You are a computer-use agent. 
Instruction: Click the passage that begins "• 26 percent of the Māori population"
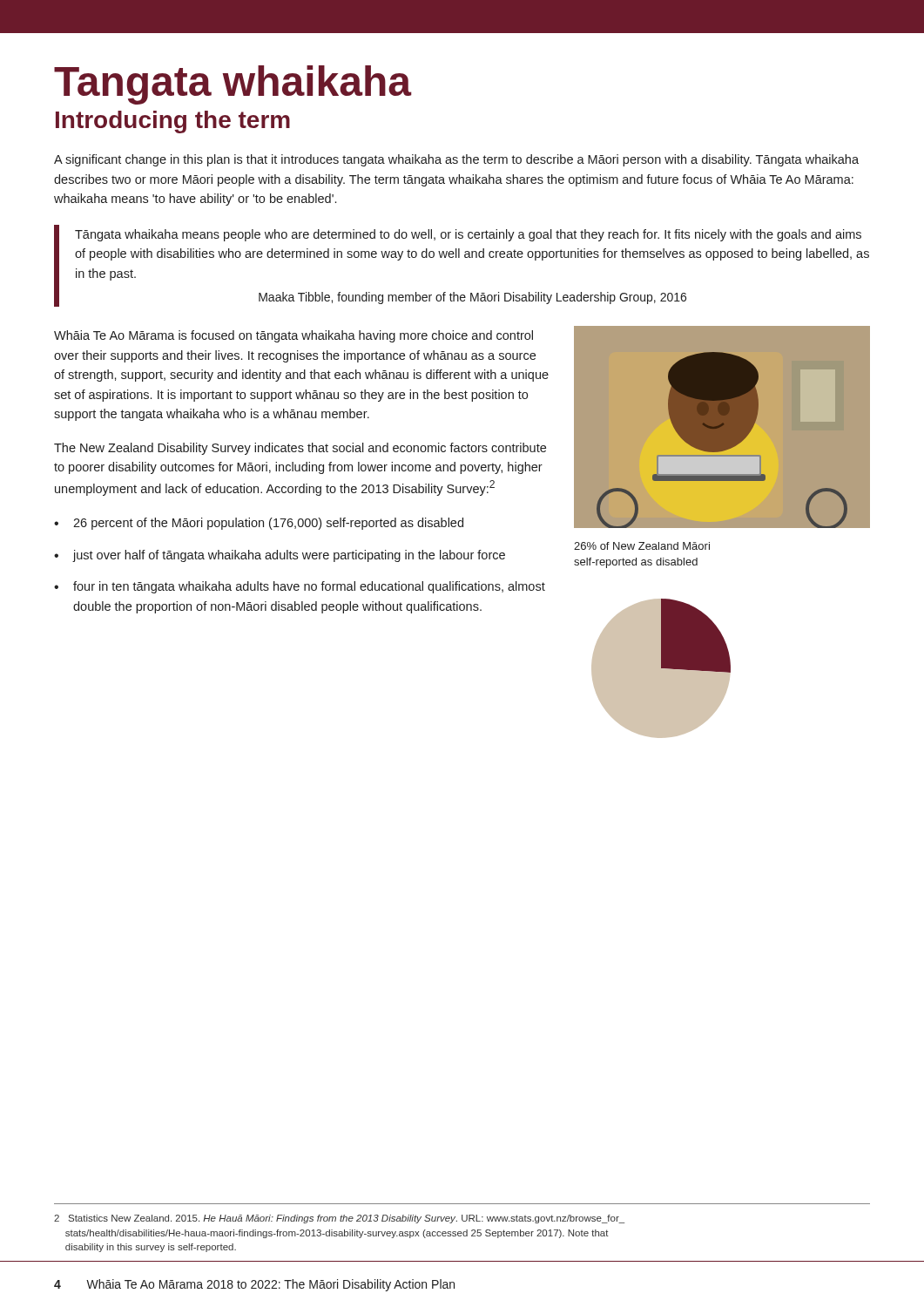tap(259, 524)
